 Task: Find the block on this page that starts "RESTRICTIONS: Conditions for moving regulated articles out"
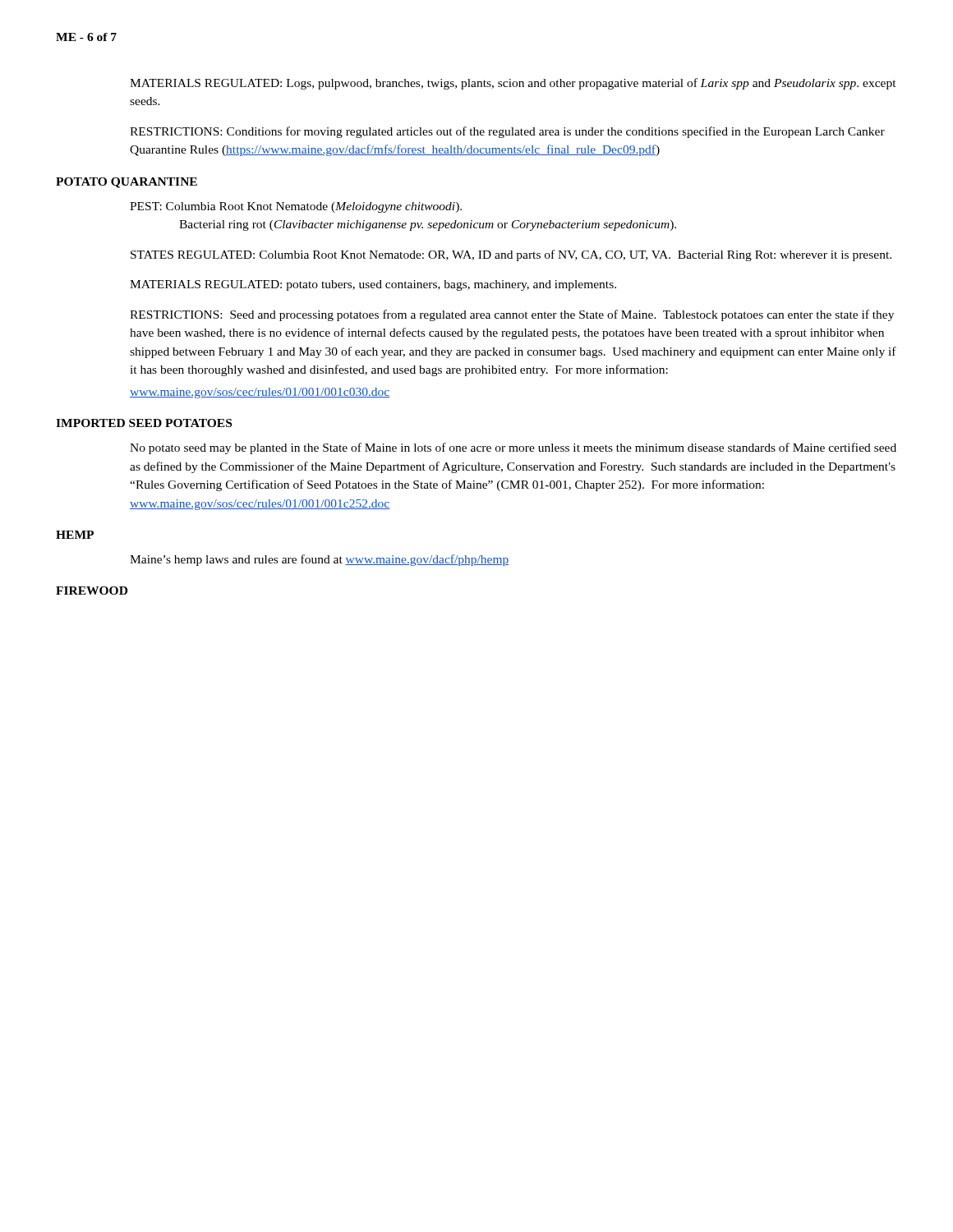click(x=513, y=141)
